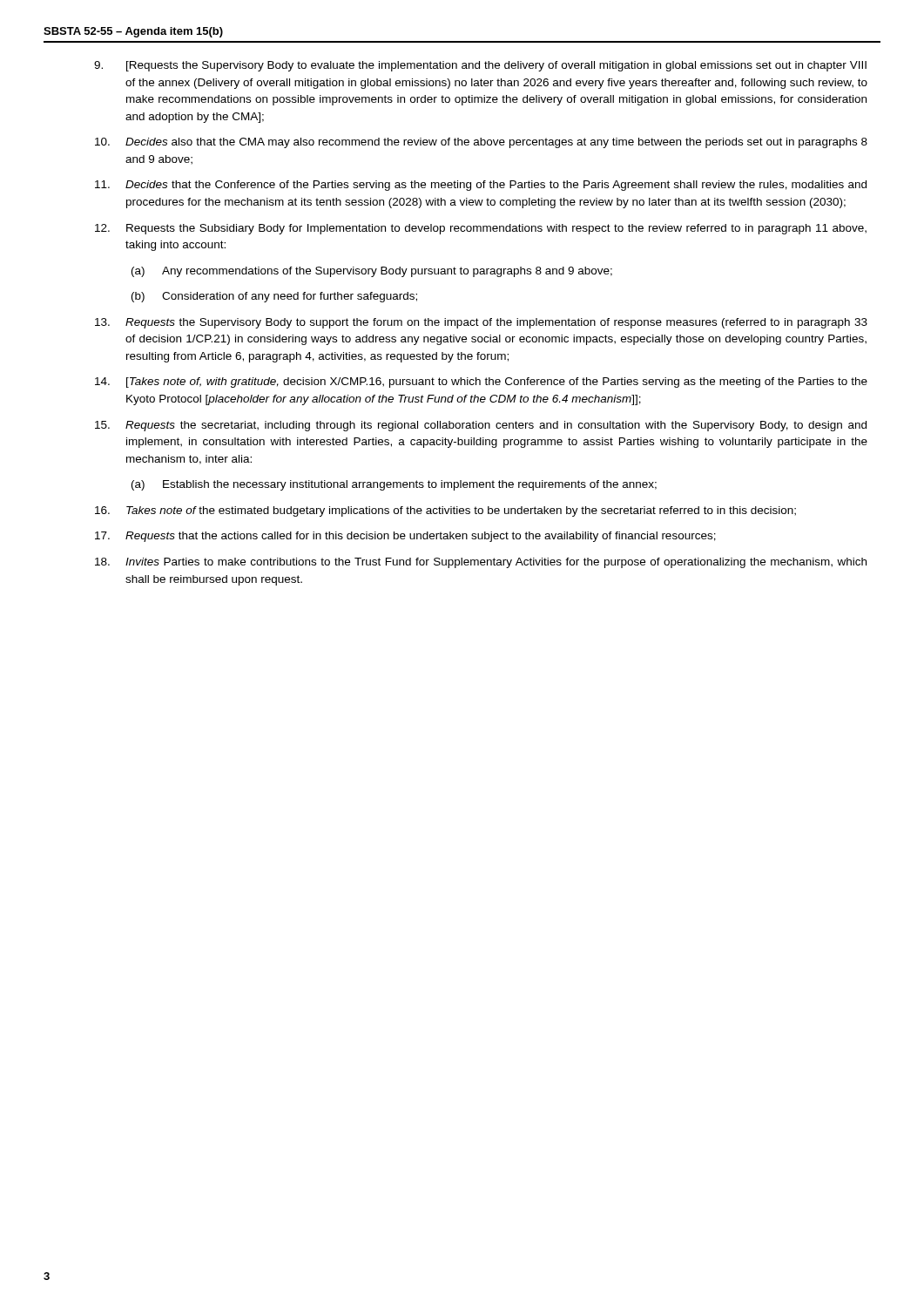Find the text block containing "[Takes note of, with gratitude, decision X/CMP.16, pursuant"
The image size is (924, 1307).
click(481, 390)
